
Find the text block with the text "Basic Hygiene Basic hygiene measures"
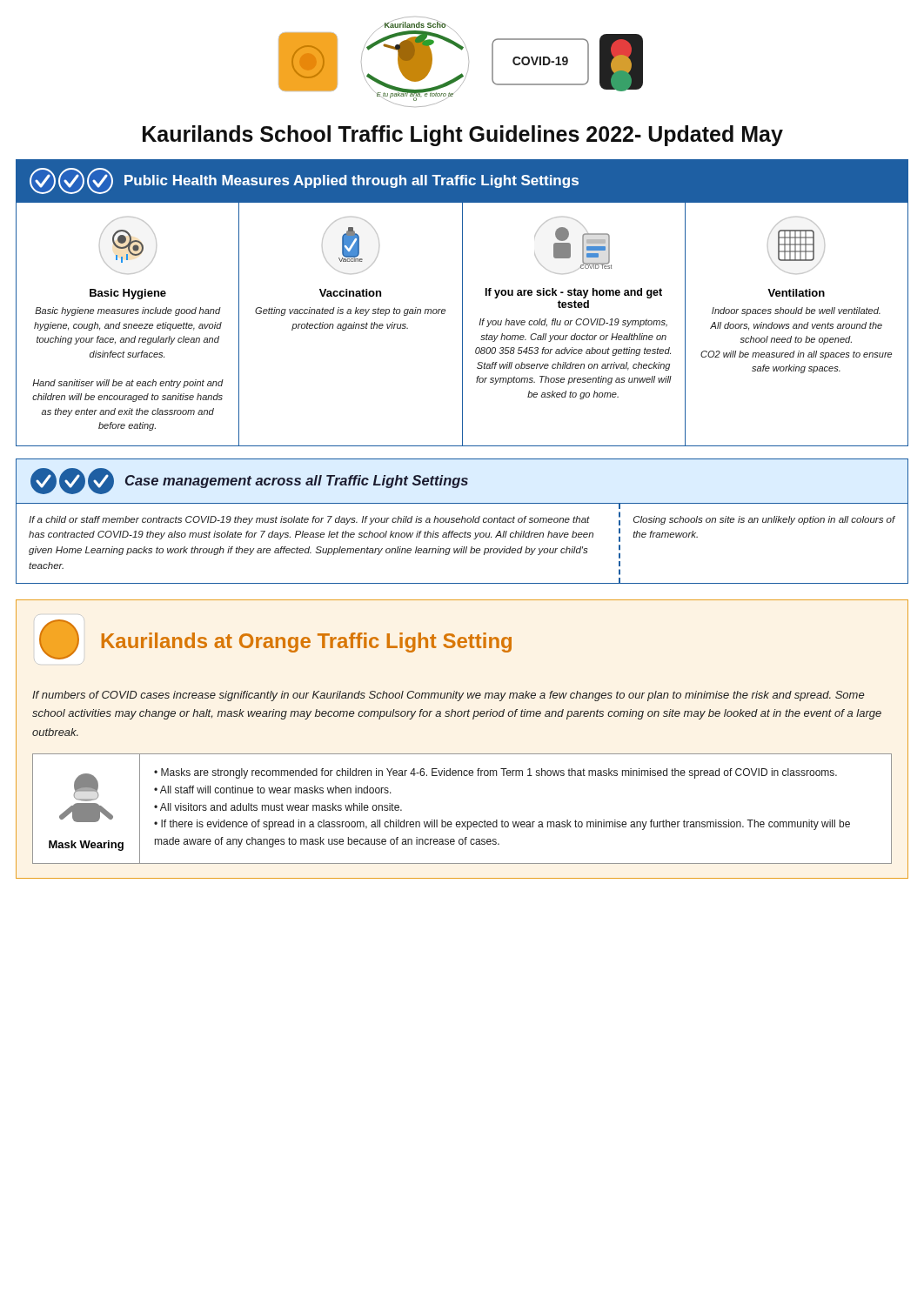pyautogui.click(x=128, y=324)
